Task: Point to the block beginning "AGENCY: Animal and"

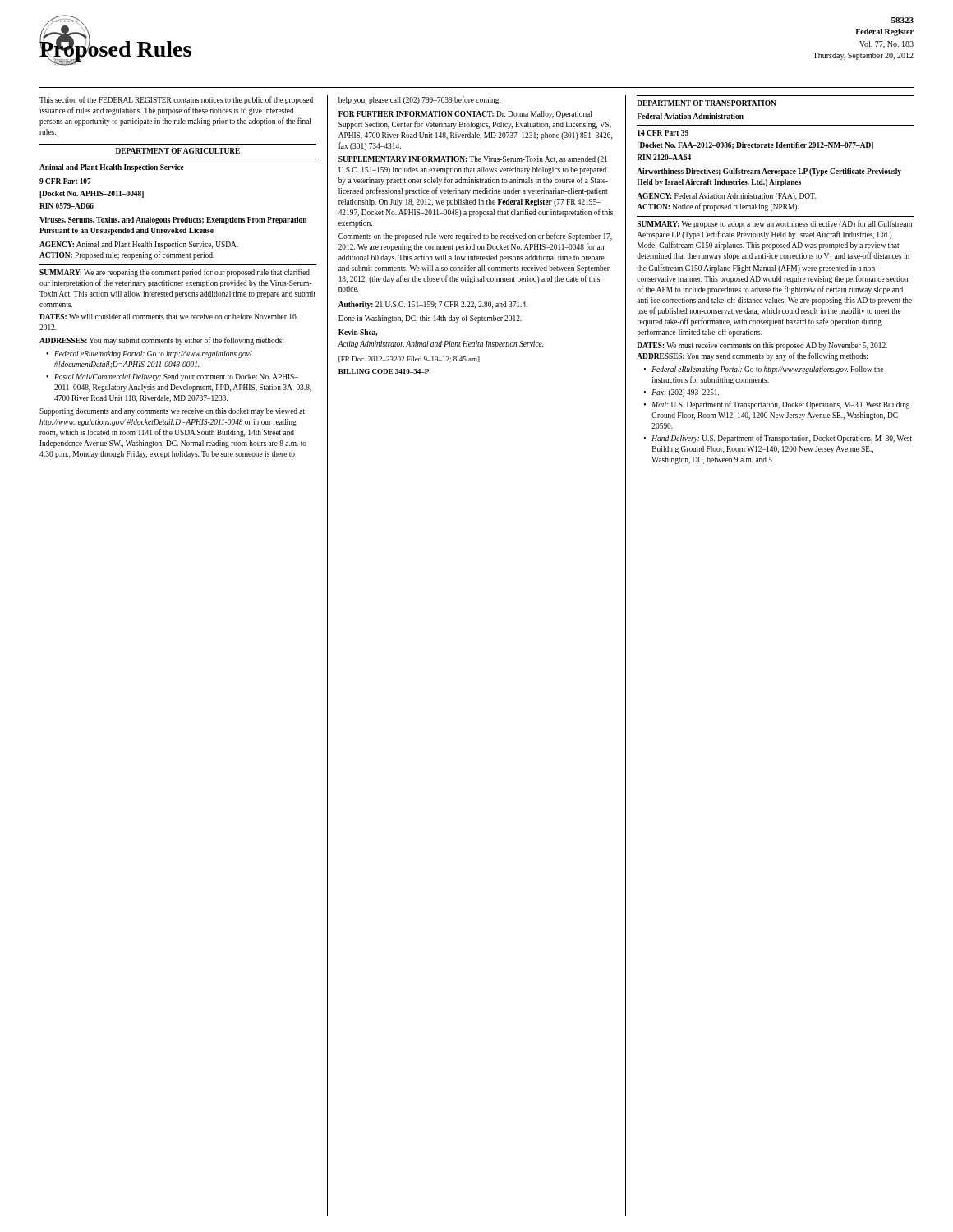Action: 139,250
